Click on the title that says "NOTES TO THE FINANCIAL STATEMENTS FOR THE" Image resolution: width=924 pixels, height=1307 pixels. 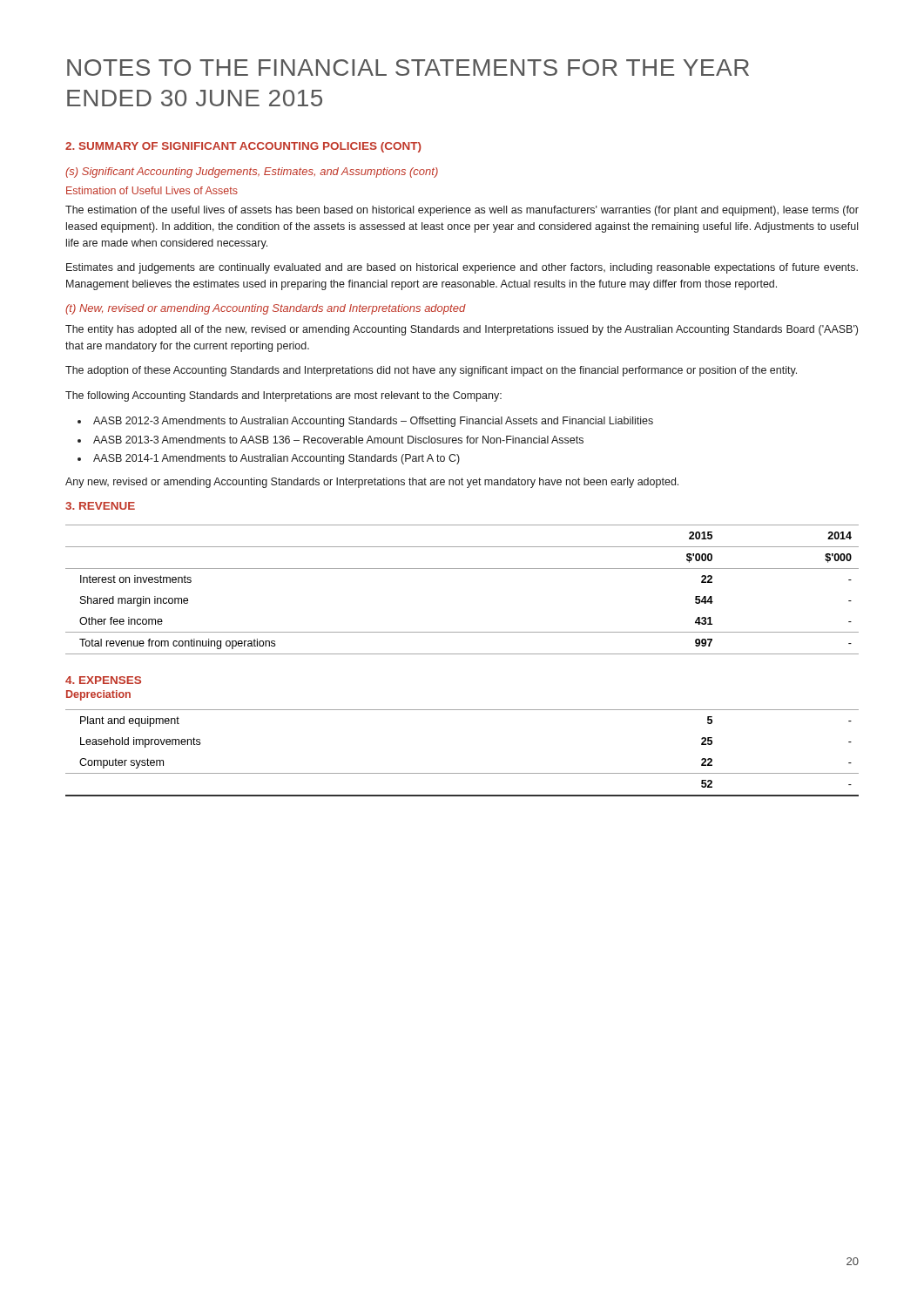[x=462, y=83]
